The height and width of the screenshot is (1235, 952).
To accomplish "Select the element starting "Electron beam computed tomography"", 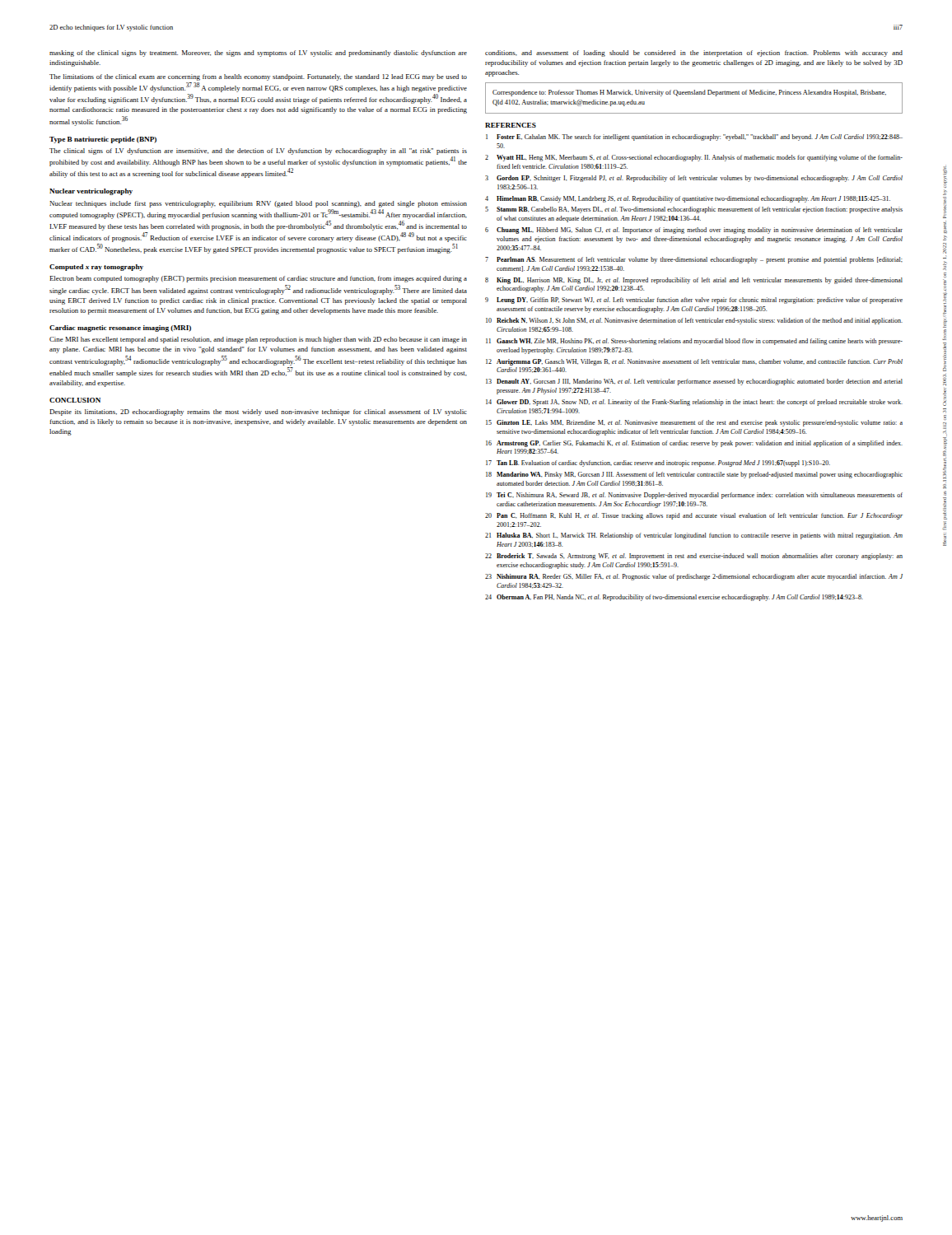I will [x=258, y=294].
